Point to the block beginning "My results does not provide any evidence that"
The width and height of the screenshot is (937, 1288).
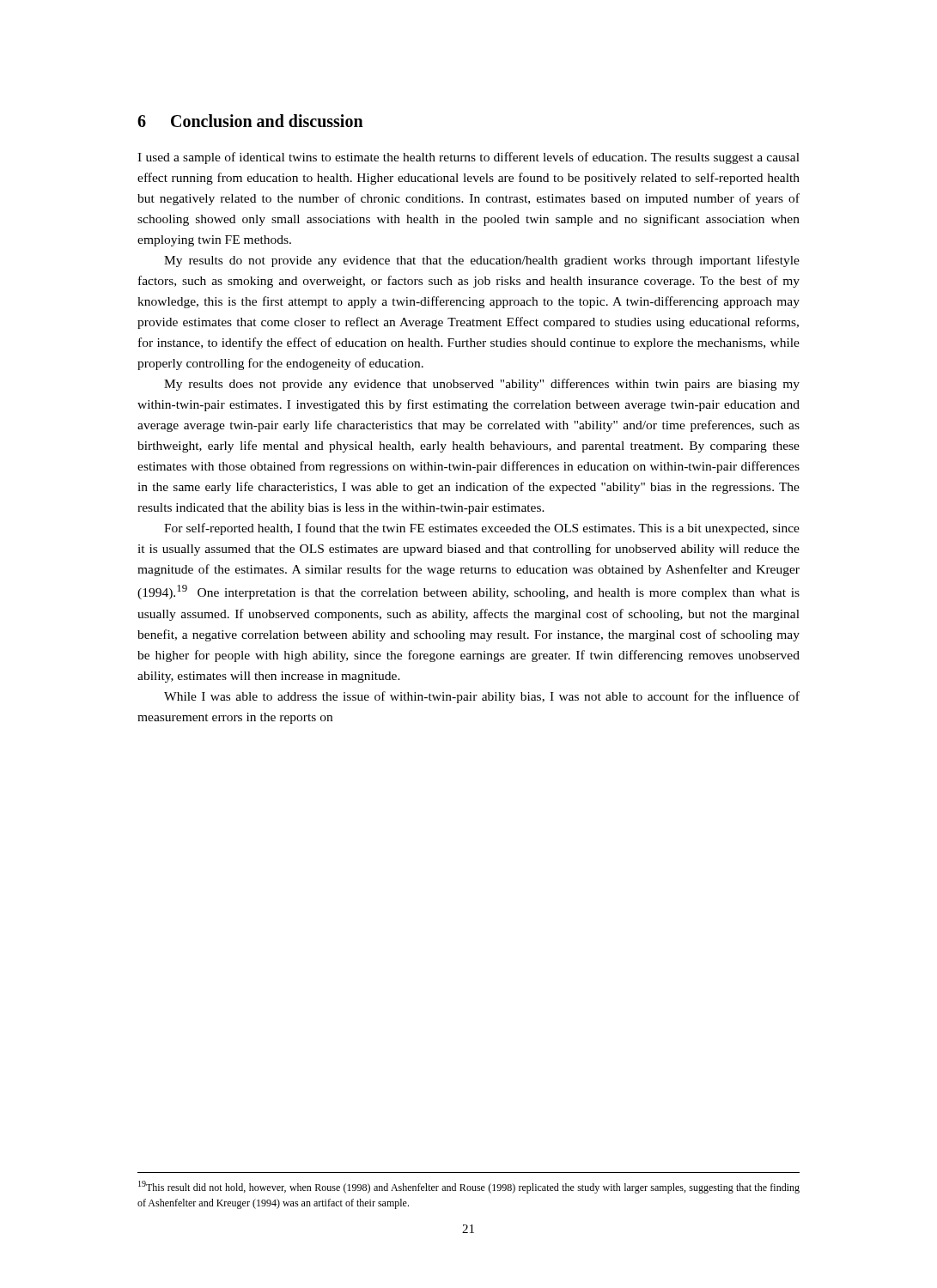click(x=468, y=446)
